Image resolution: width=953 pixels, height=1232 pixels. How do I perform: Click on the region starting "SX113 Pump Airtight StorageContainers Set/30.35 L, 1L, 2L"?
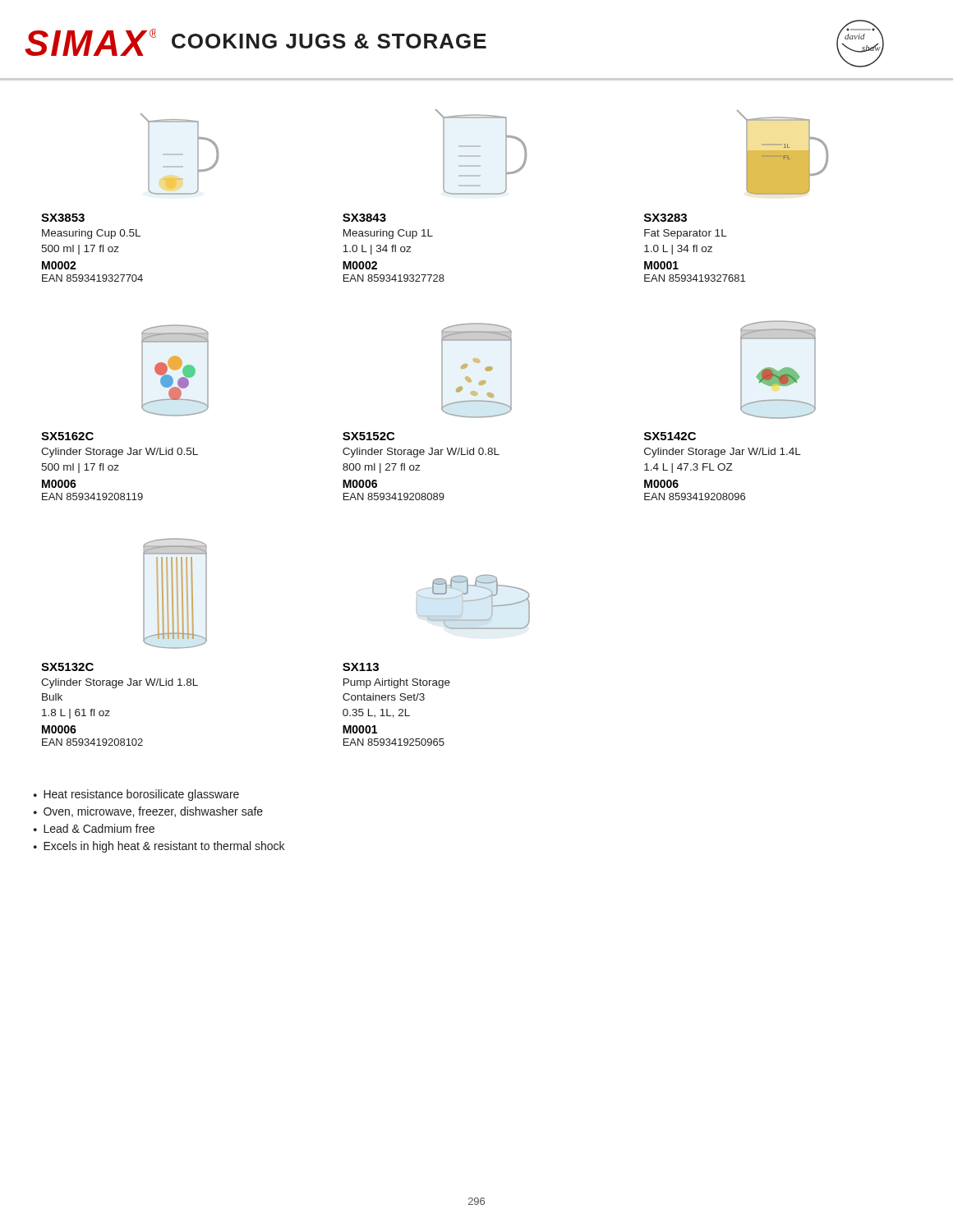point(361,667)
